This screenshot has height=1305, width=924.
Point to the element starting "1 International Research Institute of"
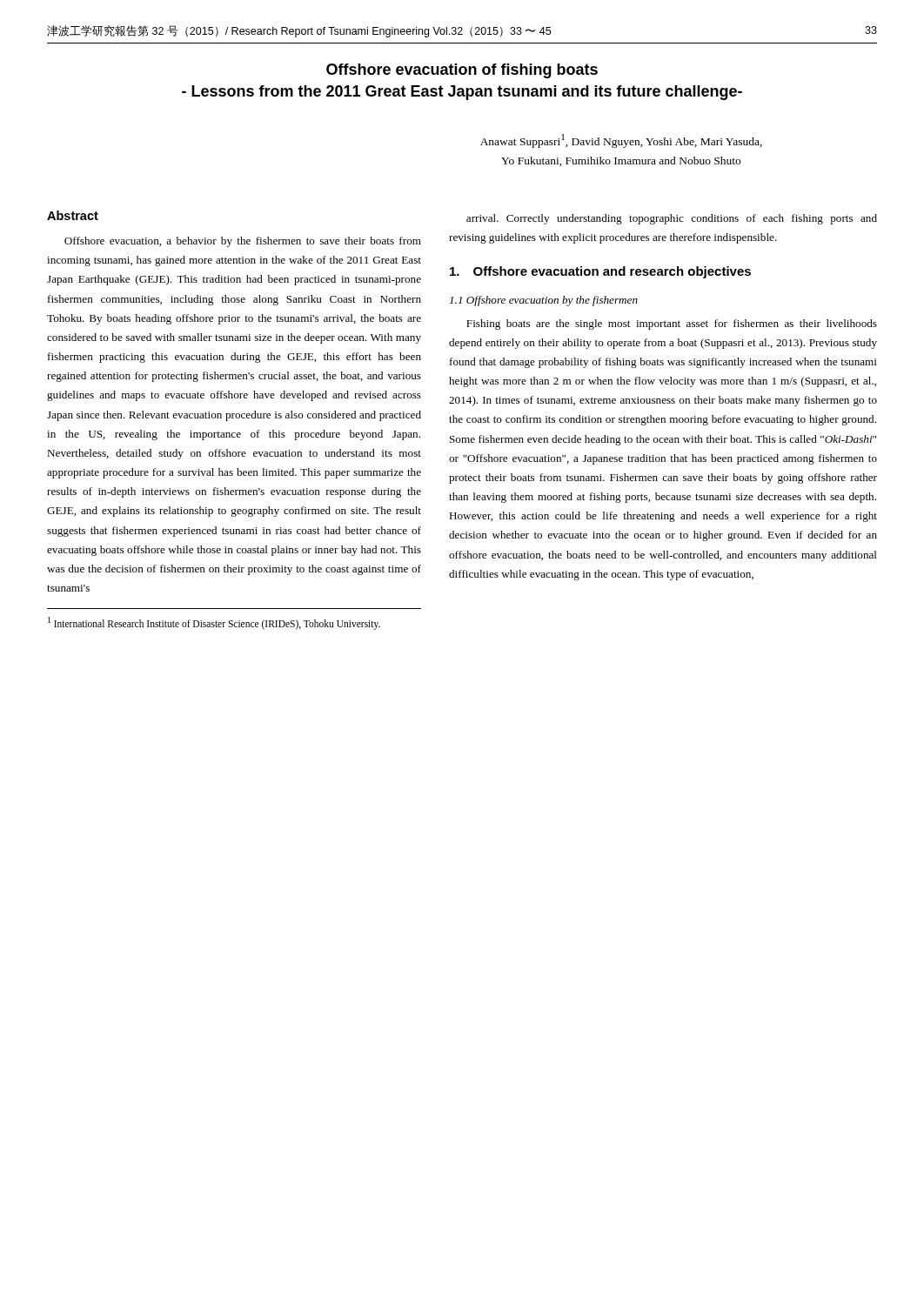click(x=214, y=622)
